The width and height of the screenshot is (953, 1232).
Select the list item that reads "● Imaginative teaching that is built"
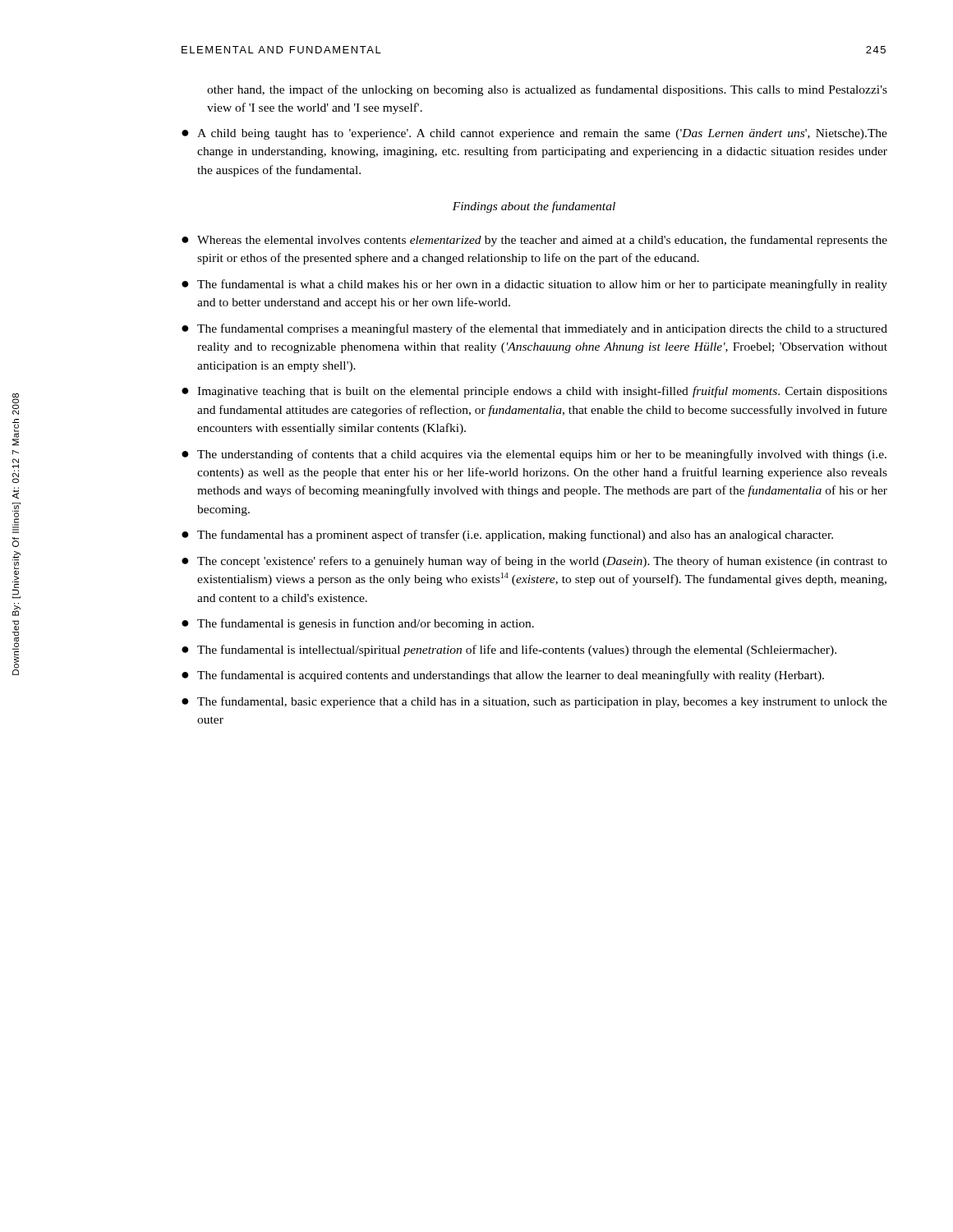point(534,410)
